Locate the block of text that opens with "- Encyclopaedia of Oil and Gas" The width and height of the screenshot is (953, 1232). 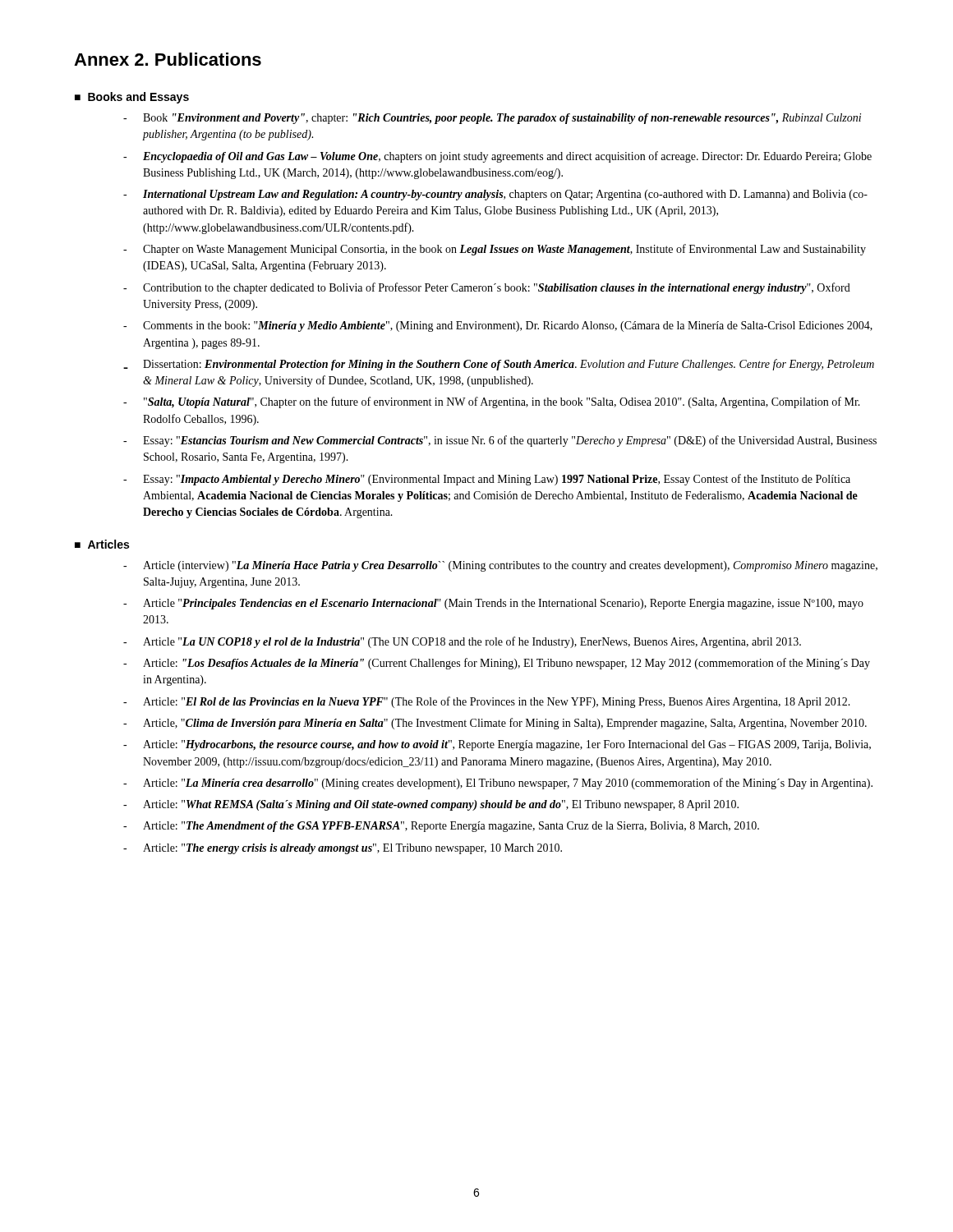tap(501, 165)
